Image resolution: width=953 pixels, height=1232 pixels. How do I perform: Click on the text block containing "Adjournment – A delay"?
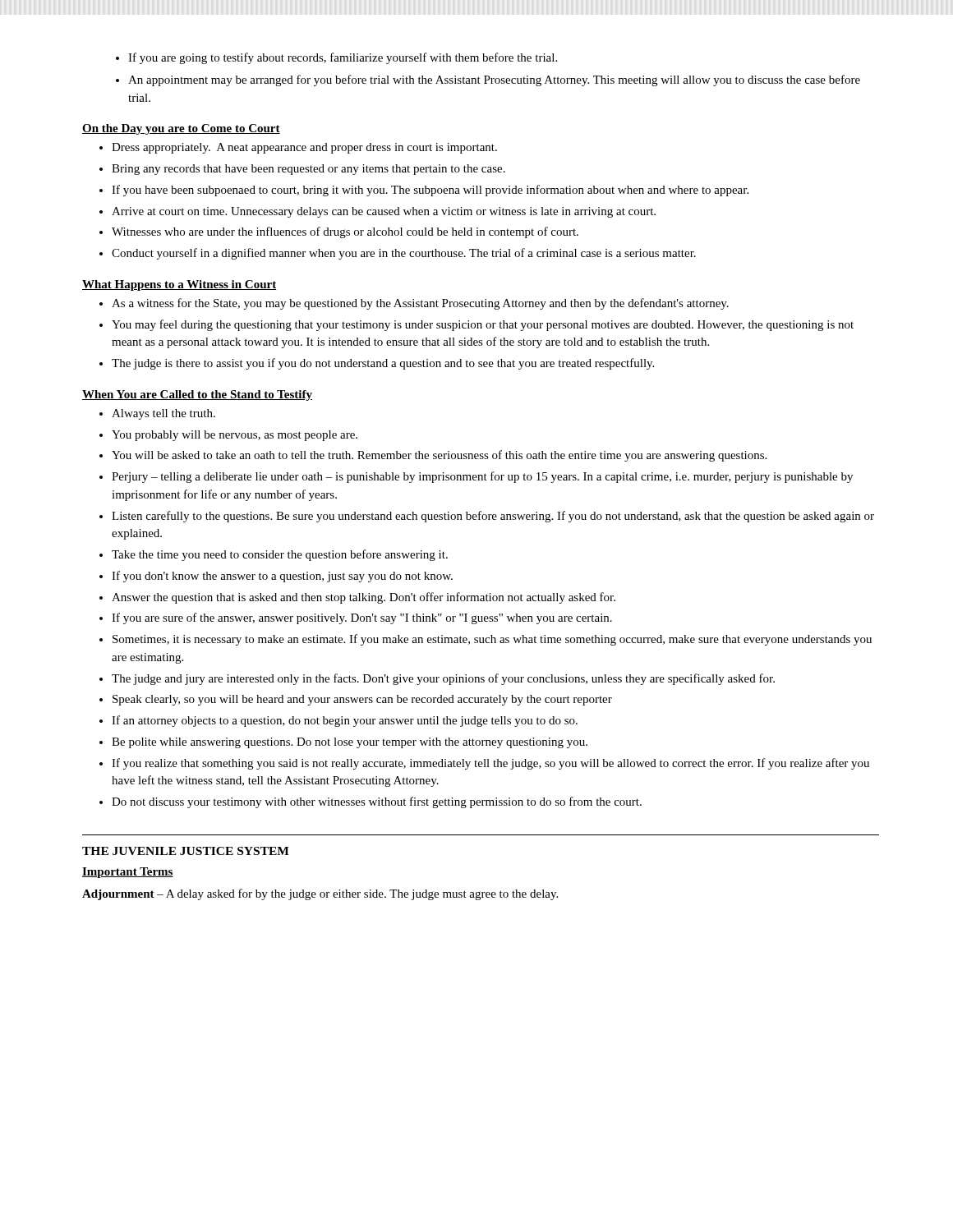(x=321, y=893)
